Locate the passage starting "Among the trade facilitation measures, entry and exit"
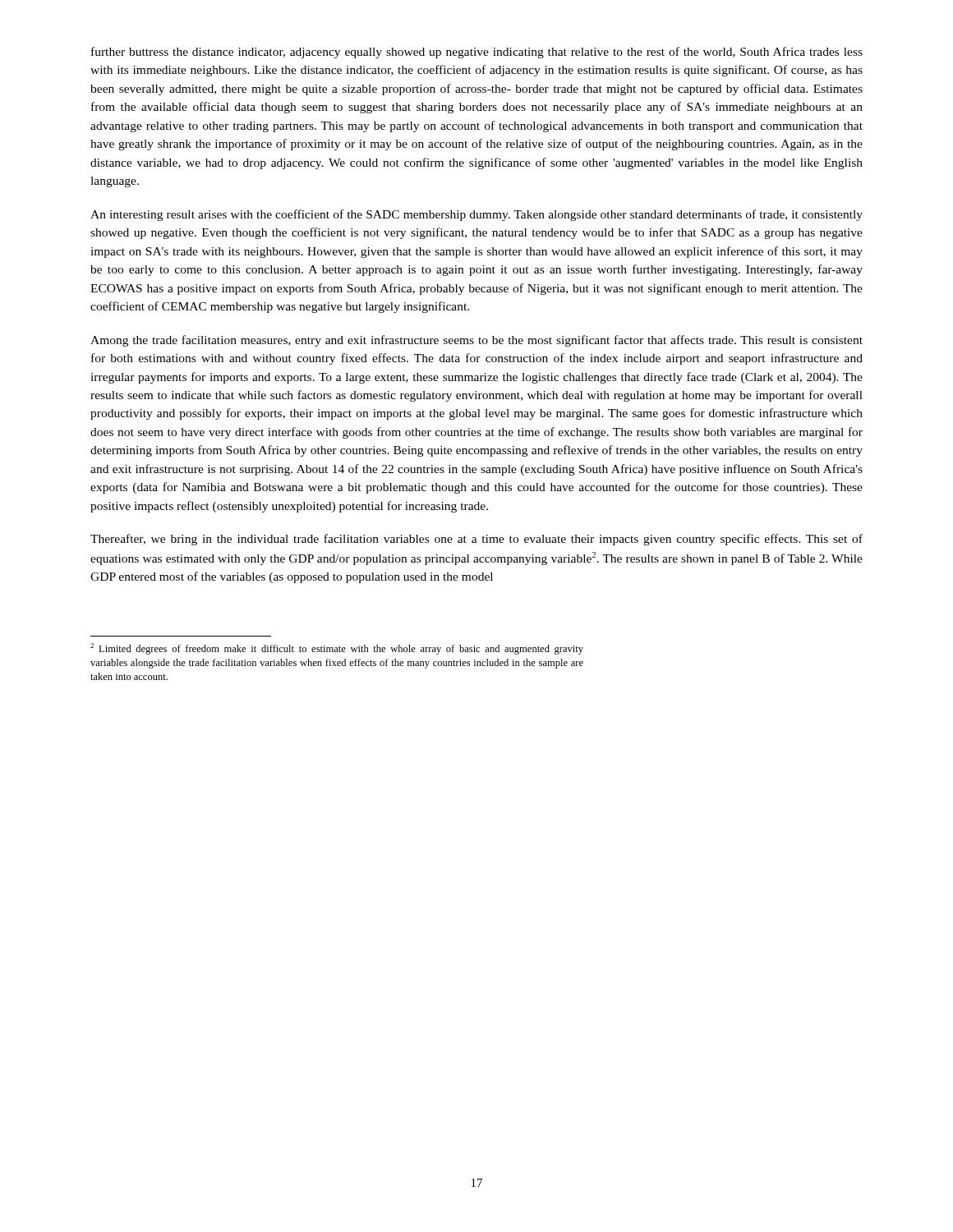The image size is (953, 1232). click(x=476, y=422)
